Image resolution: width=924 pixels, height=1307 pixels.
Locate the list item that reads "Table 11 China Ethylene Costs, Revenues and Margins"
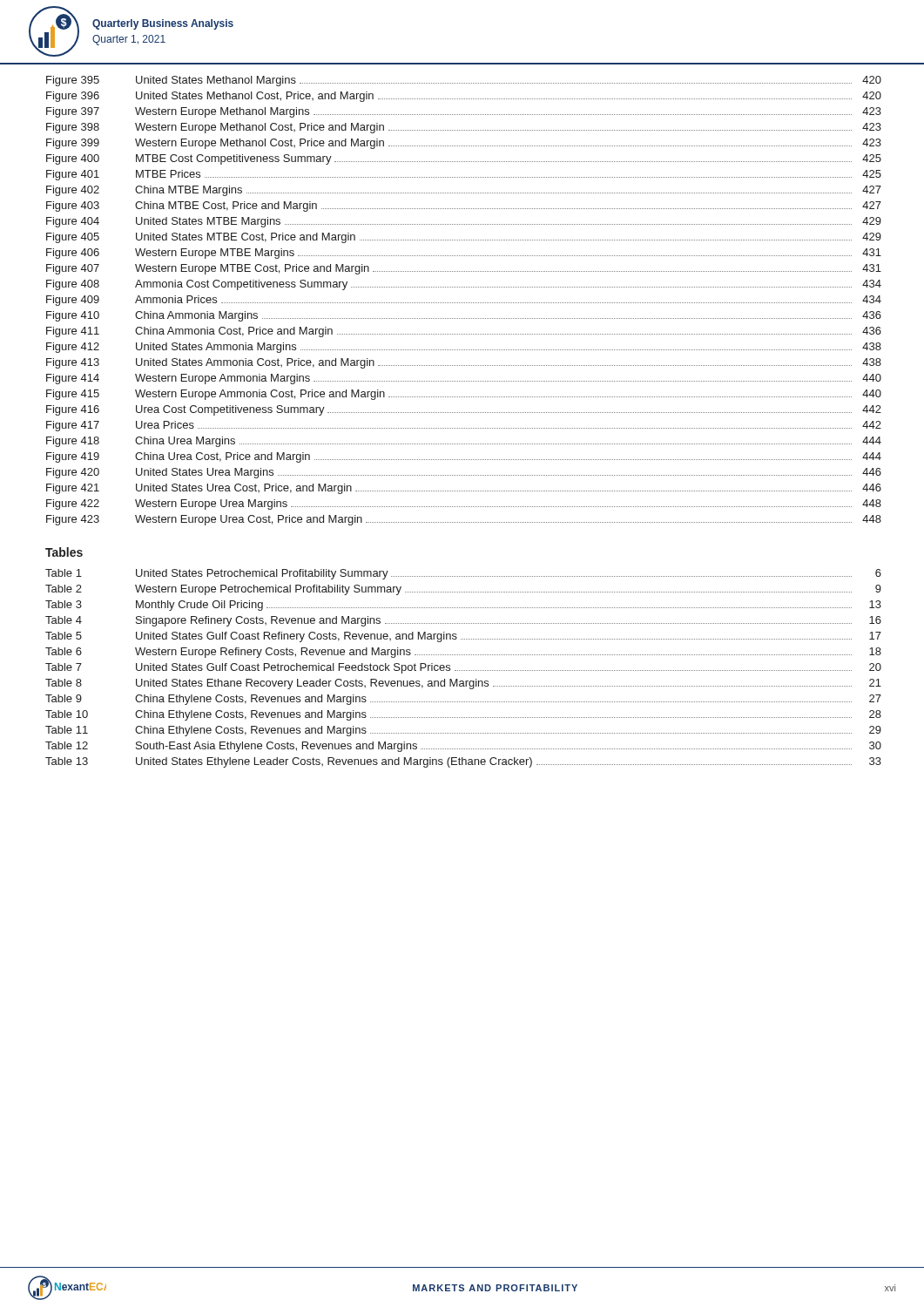click(463, 729)
